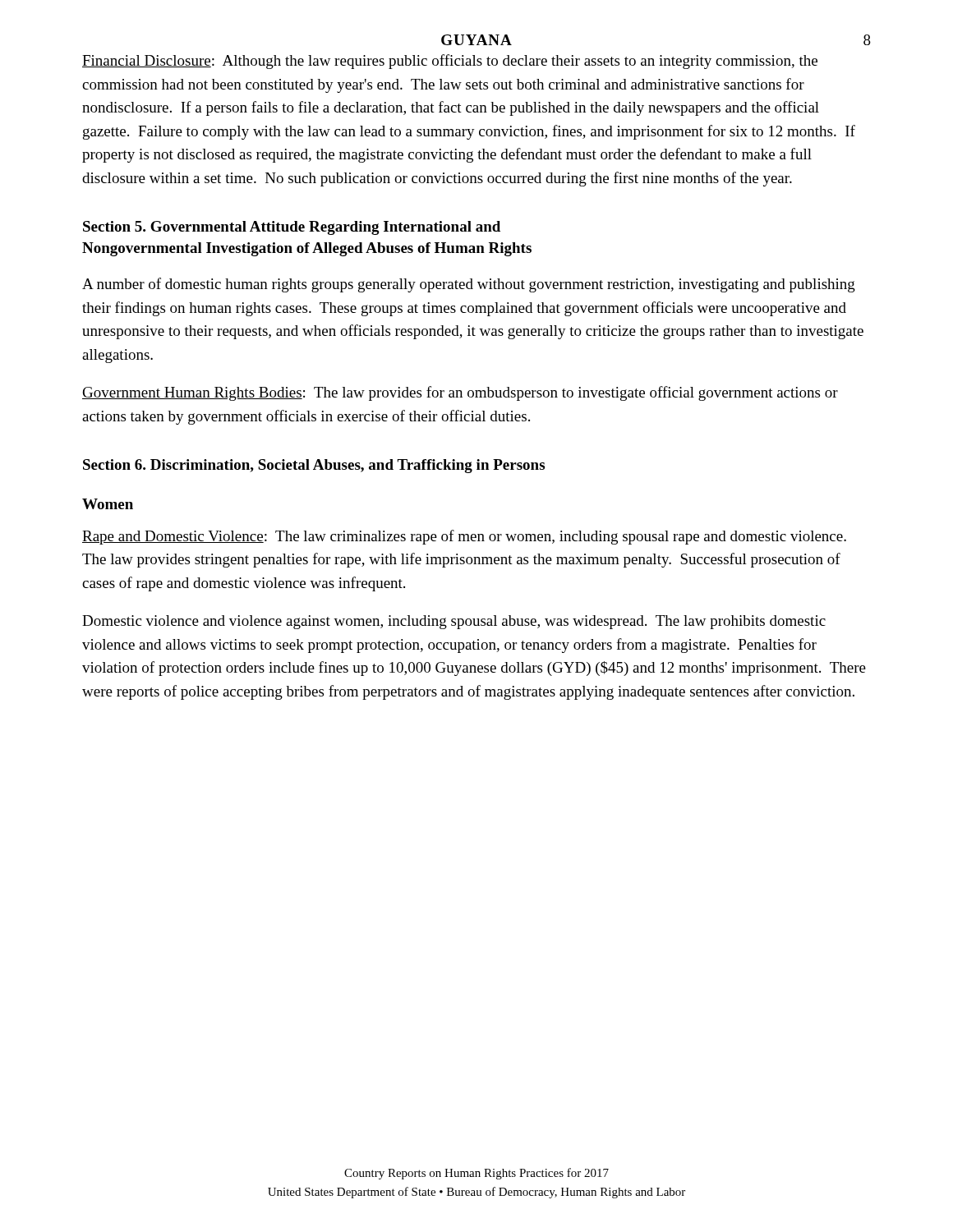
Task: Locate the block of text that opens with "Domestic violence and violence against women,"
Action: coord(474,656)
